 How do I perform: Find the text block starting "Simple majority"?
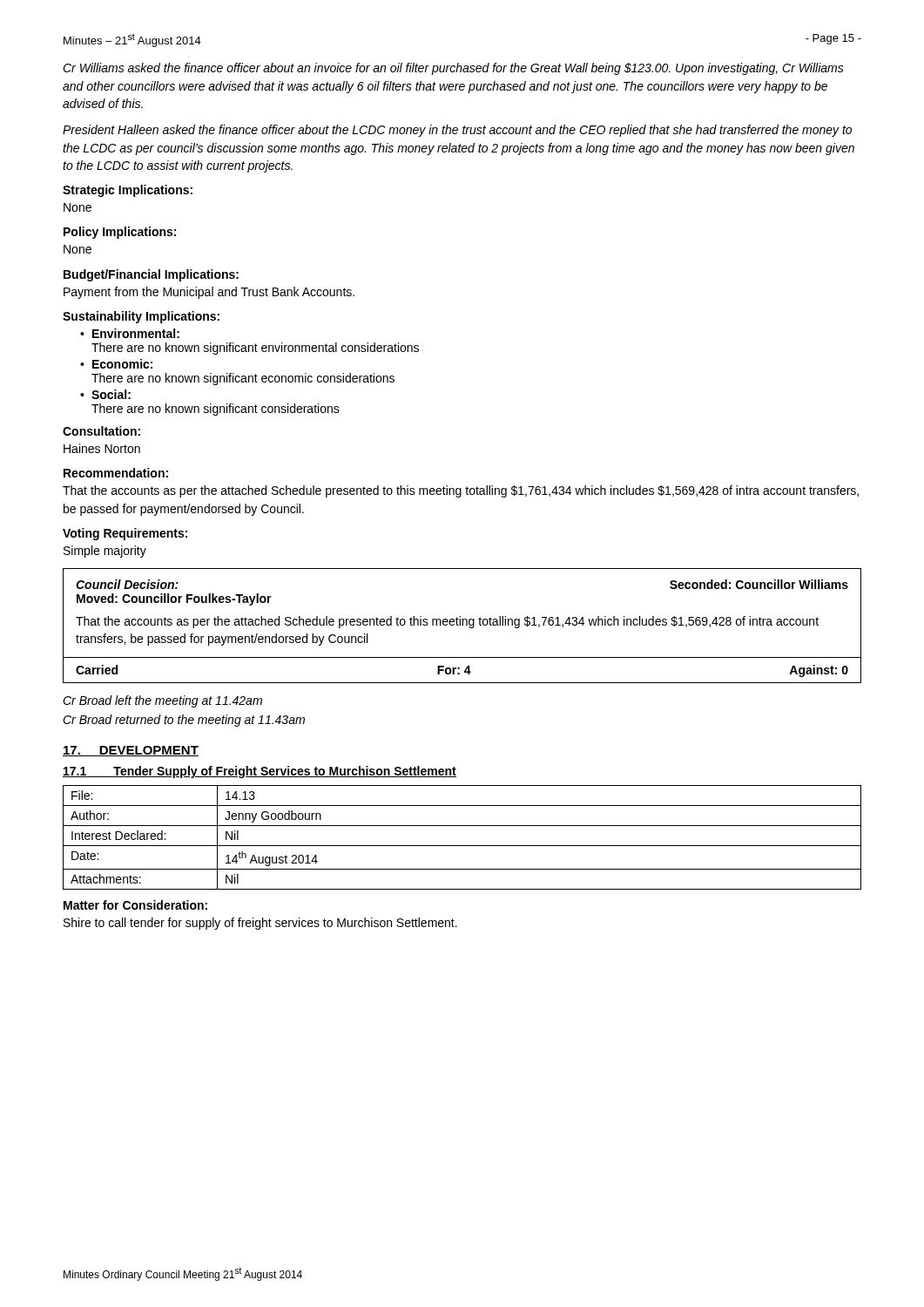point(105,552)
